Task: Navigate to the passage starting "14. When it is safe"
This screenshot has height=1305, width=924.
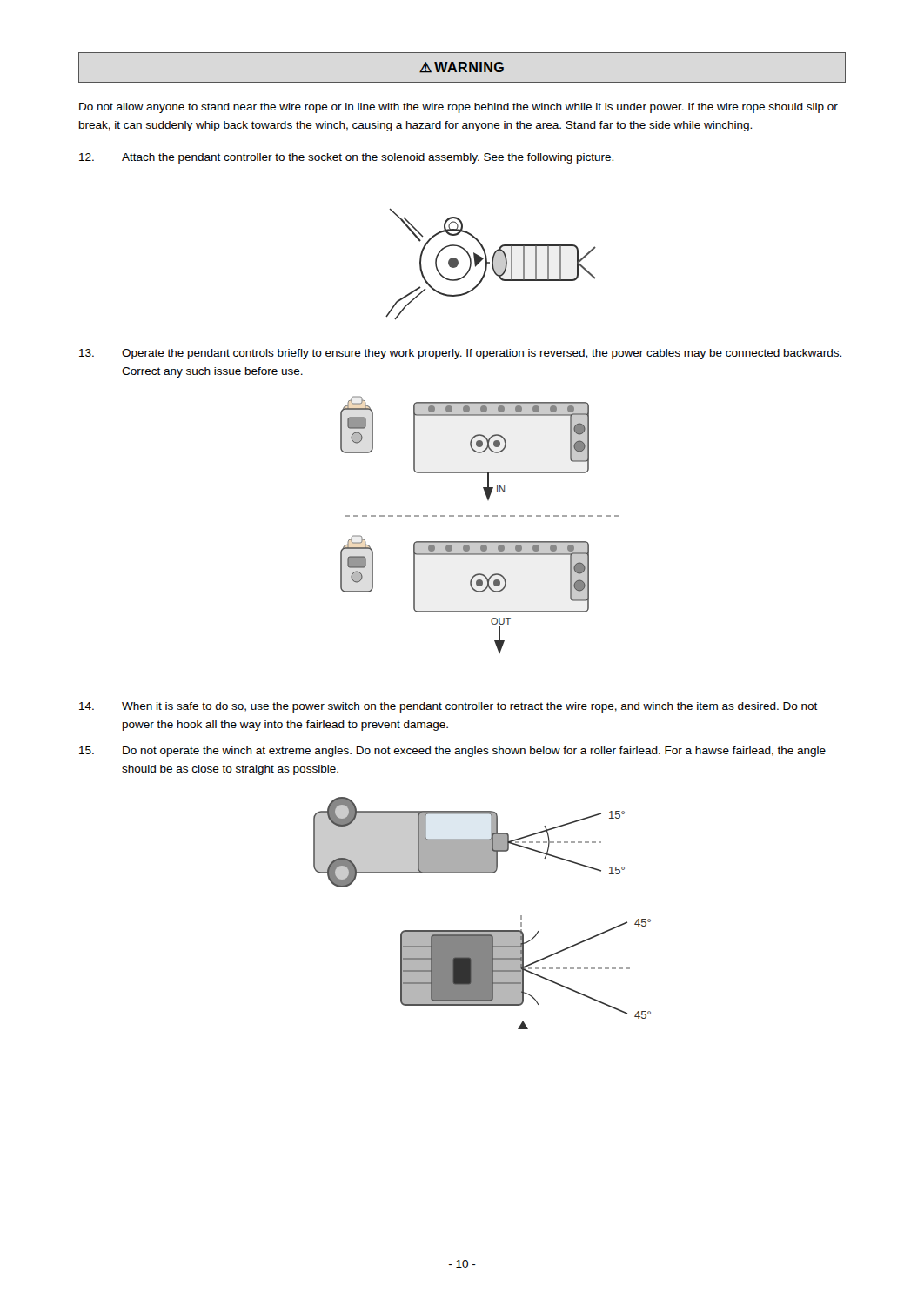Action: point(462,716)
